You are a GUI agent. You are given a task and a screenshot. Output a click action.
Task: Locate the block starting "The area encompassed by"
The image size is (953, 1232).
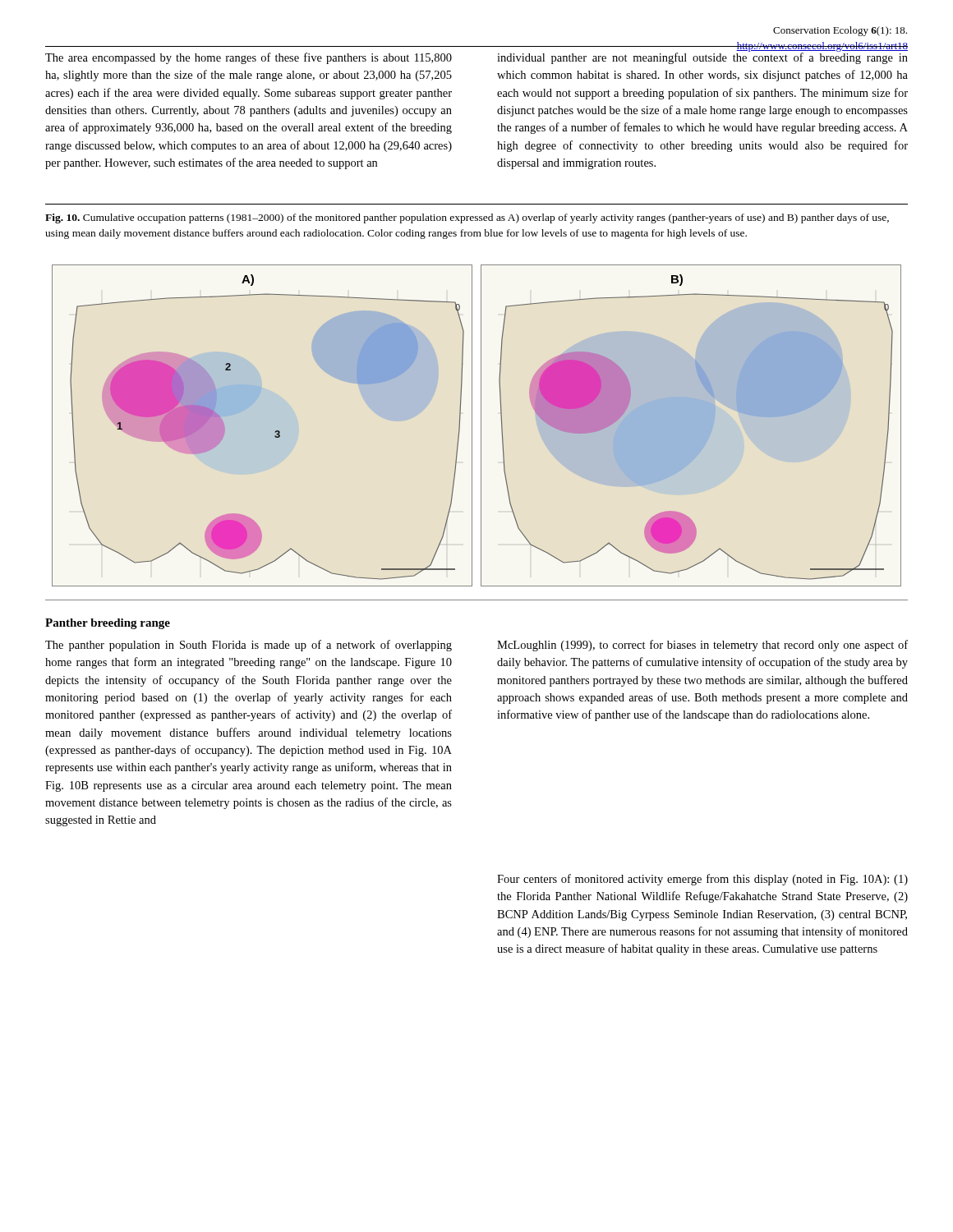[x=248, y=110]
